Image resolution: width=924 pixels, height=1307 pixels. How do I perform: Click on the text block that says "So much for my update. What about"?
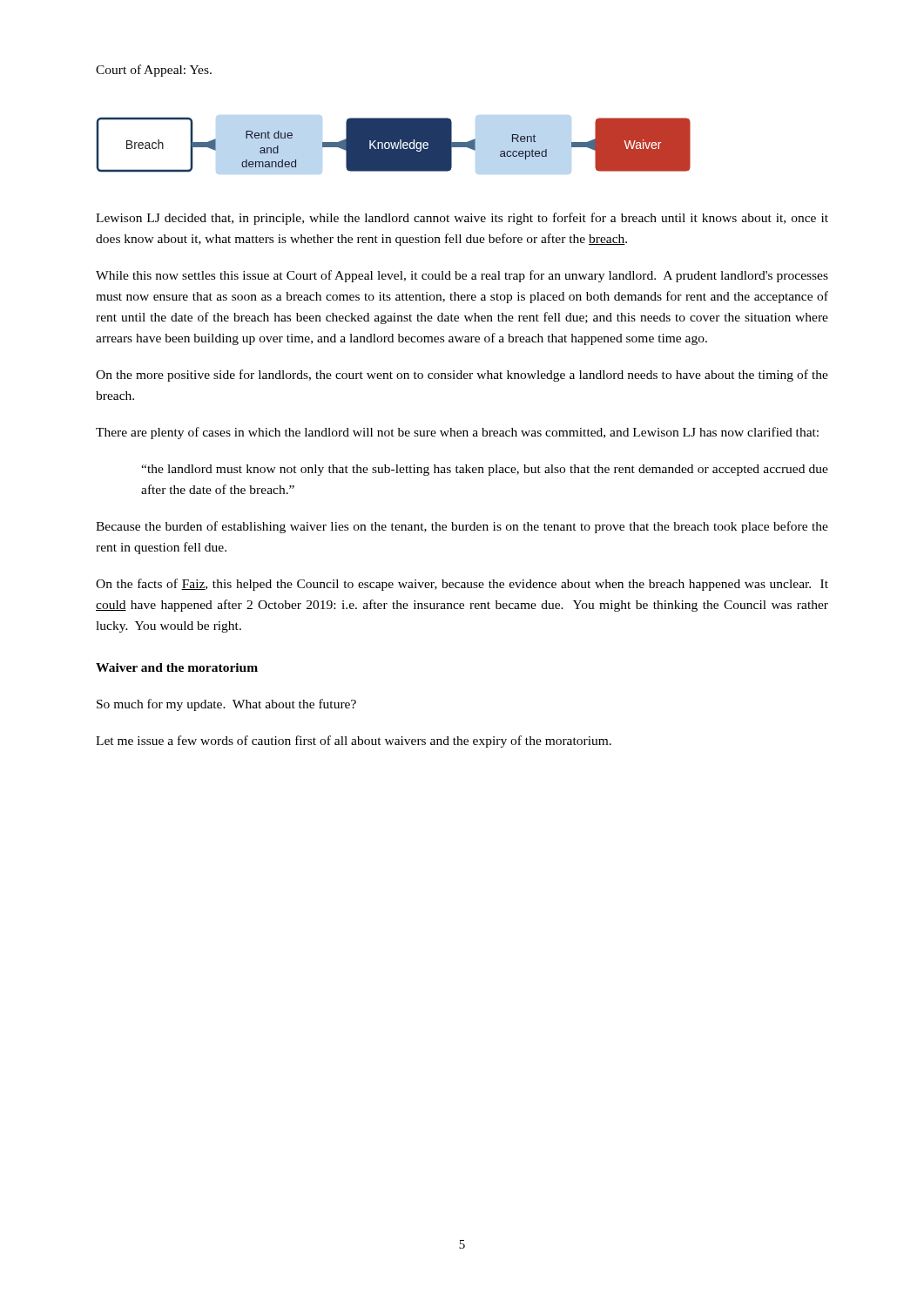click(226, 704)
